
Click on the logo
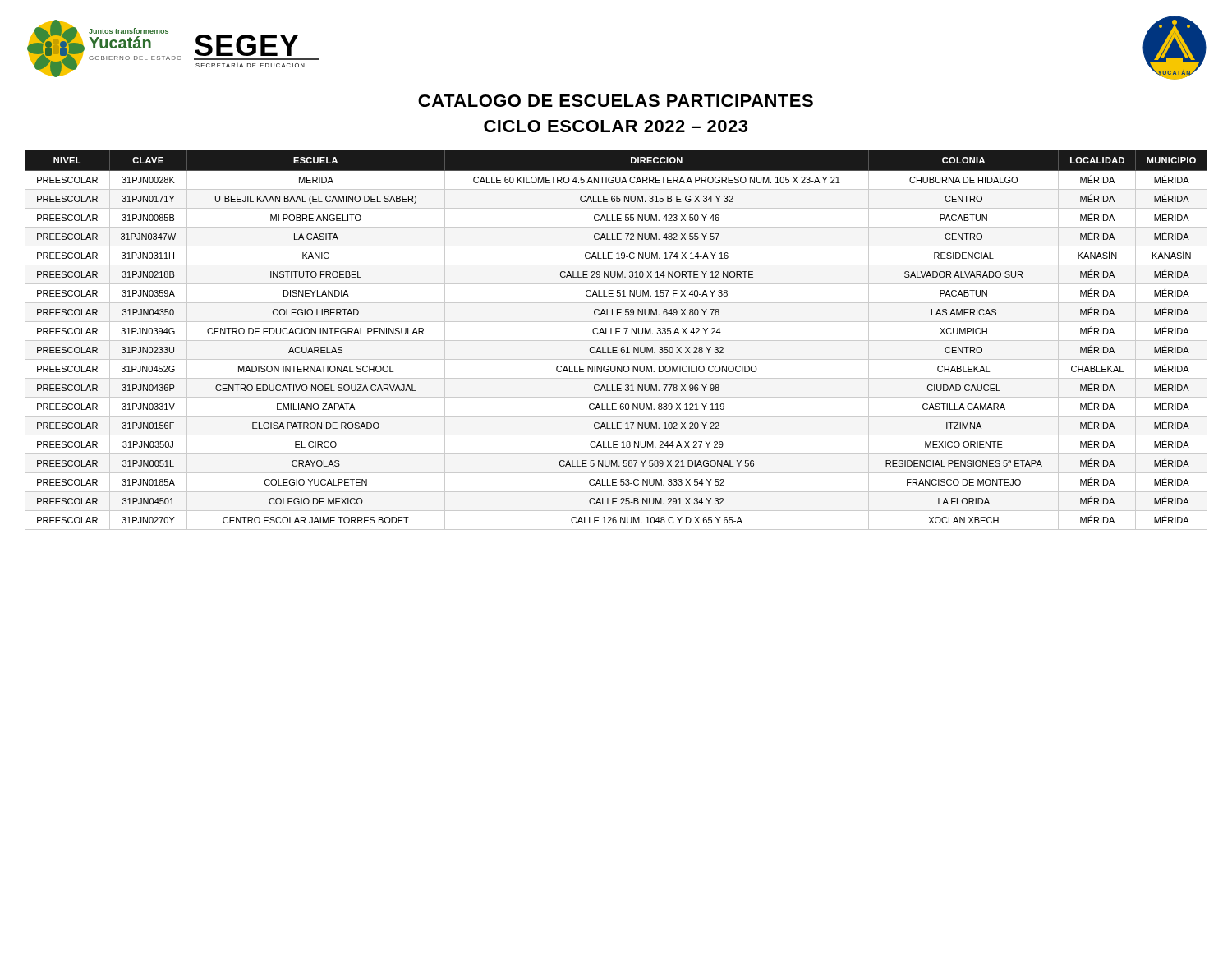(616, 48)
